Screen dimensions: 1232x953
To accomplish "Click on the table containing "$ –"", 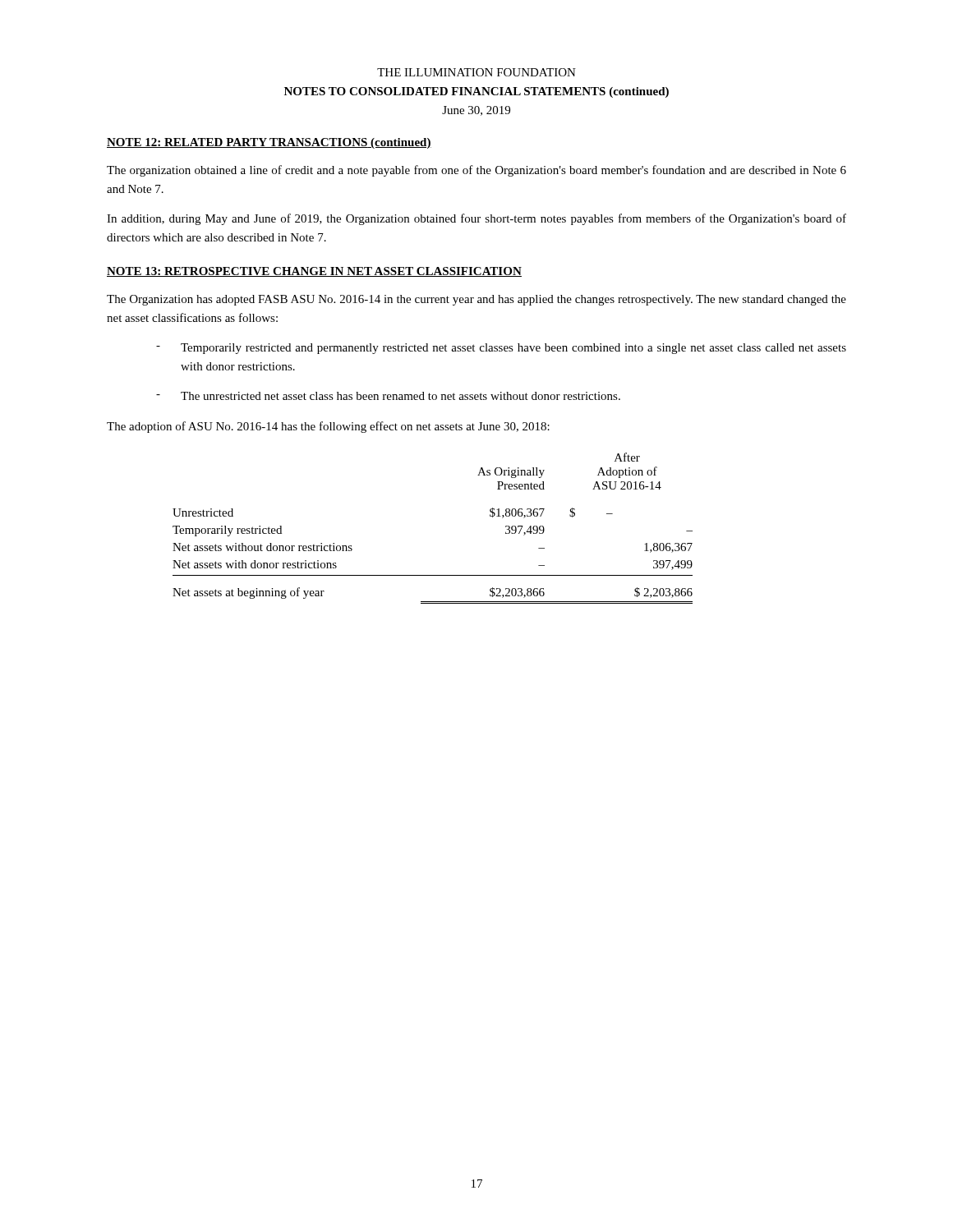I will pyautogui.click(x=509, y=527).
